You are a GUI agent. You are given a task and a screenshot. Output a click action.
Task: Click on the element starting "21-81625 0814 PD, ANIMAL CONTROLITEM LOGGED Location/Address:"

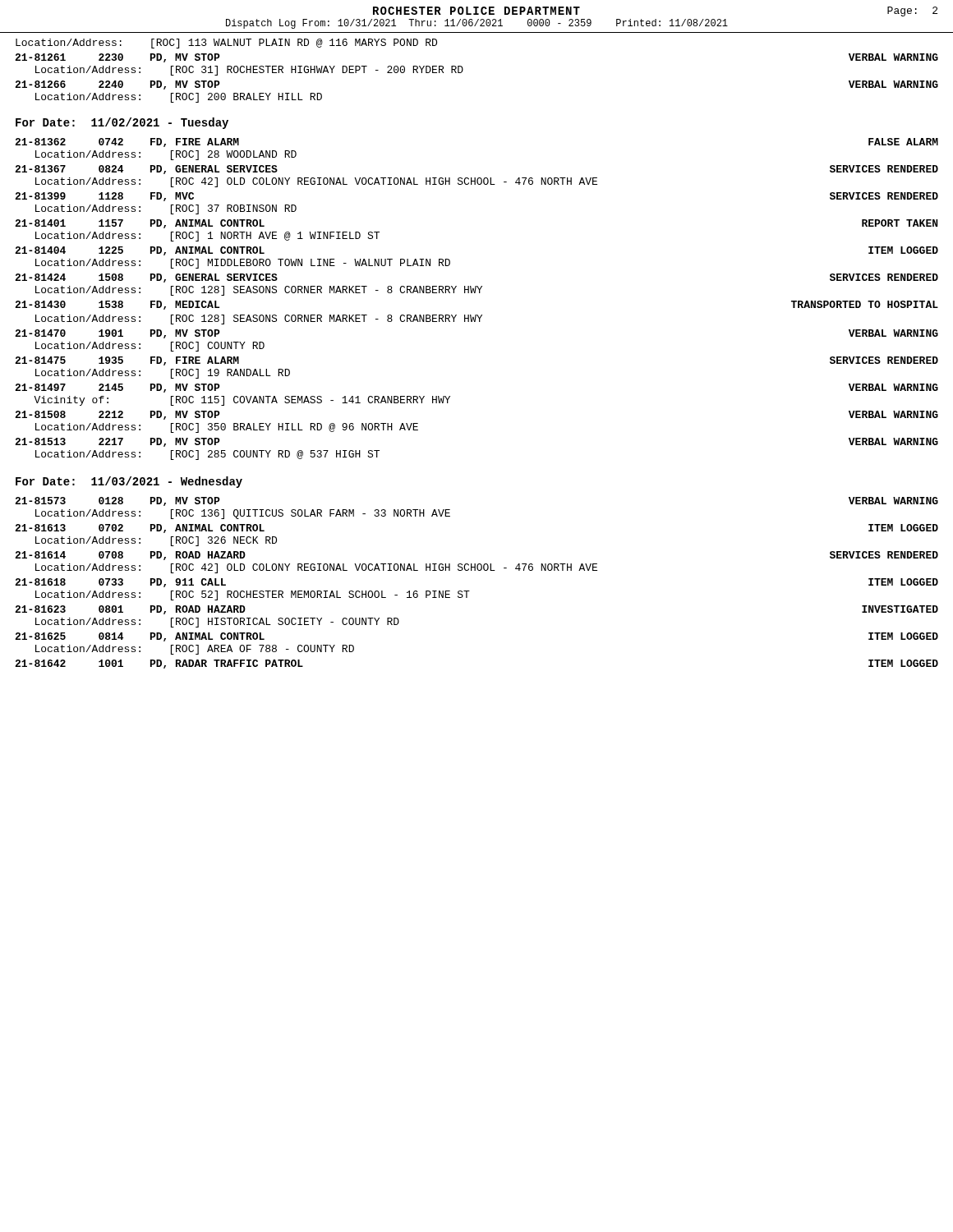pyautogui.click(x=37, y=637)
